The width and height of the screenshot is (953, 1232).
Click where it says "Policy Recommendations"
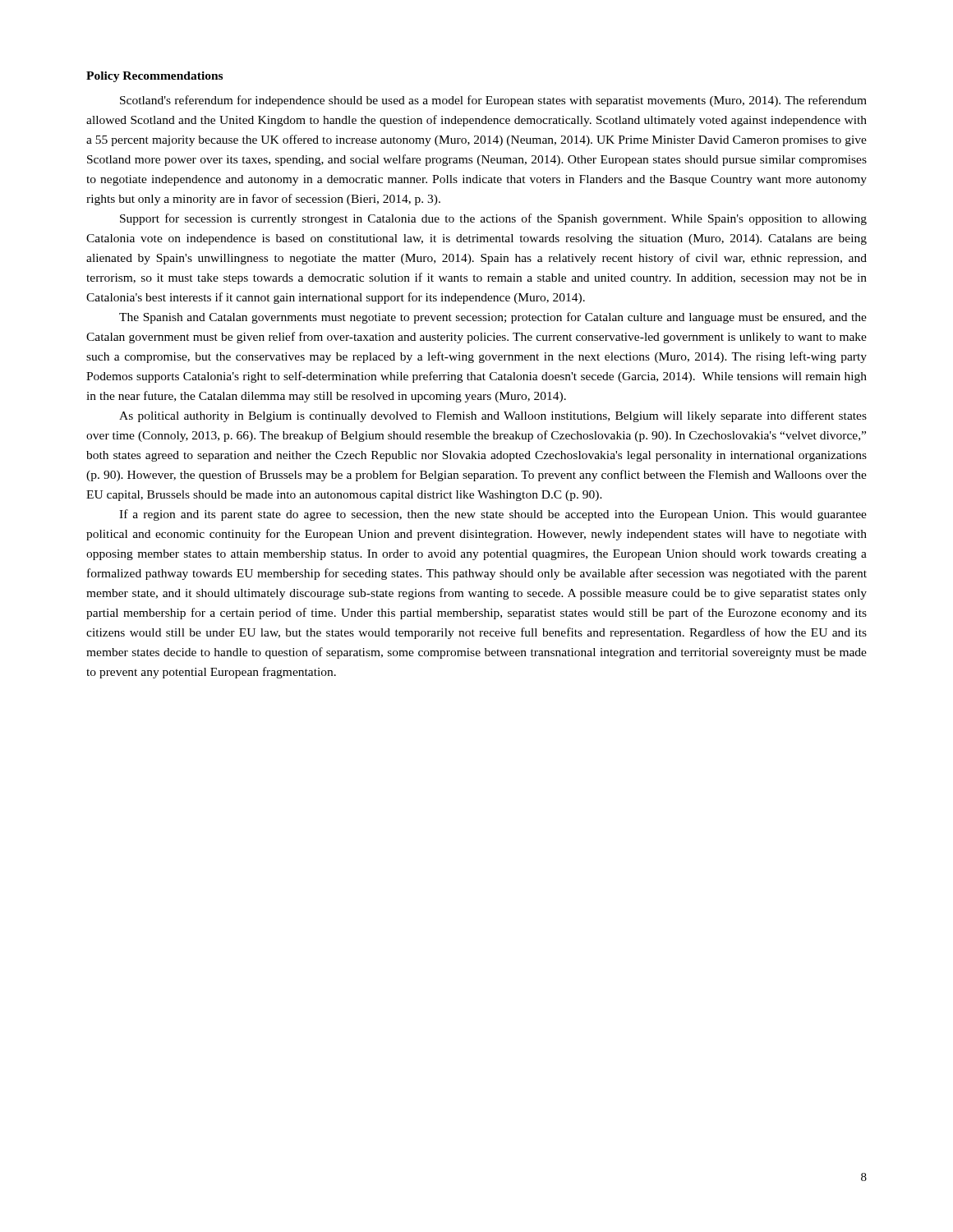pos(155,75)
